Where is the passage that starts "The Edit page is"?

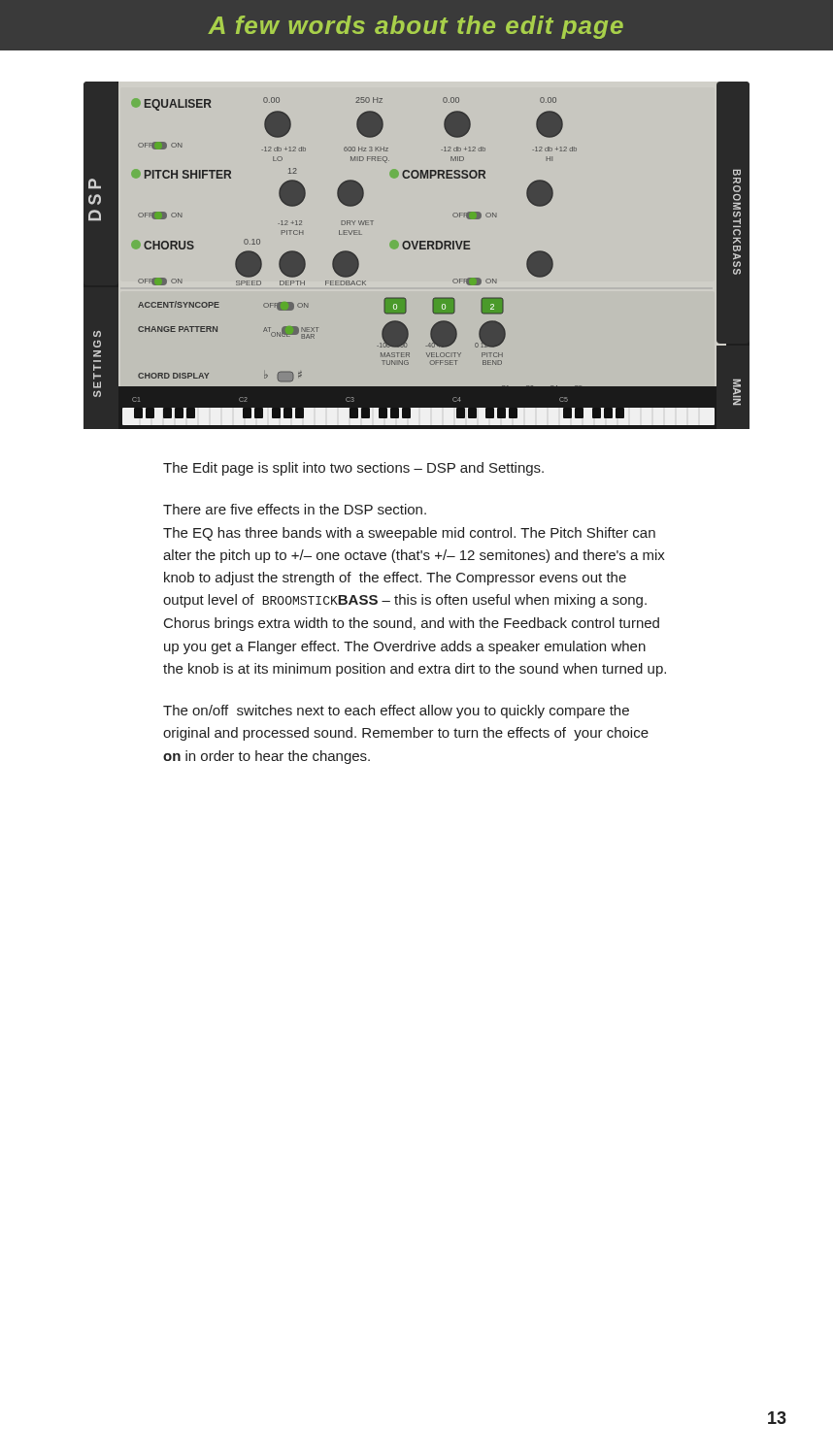[x=416, y=467]
